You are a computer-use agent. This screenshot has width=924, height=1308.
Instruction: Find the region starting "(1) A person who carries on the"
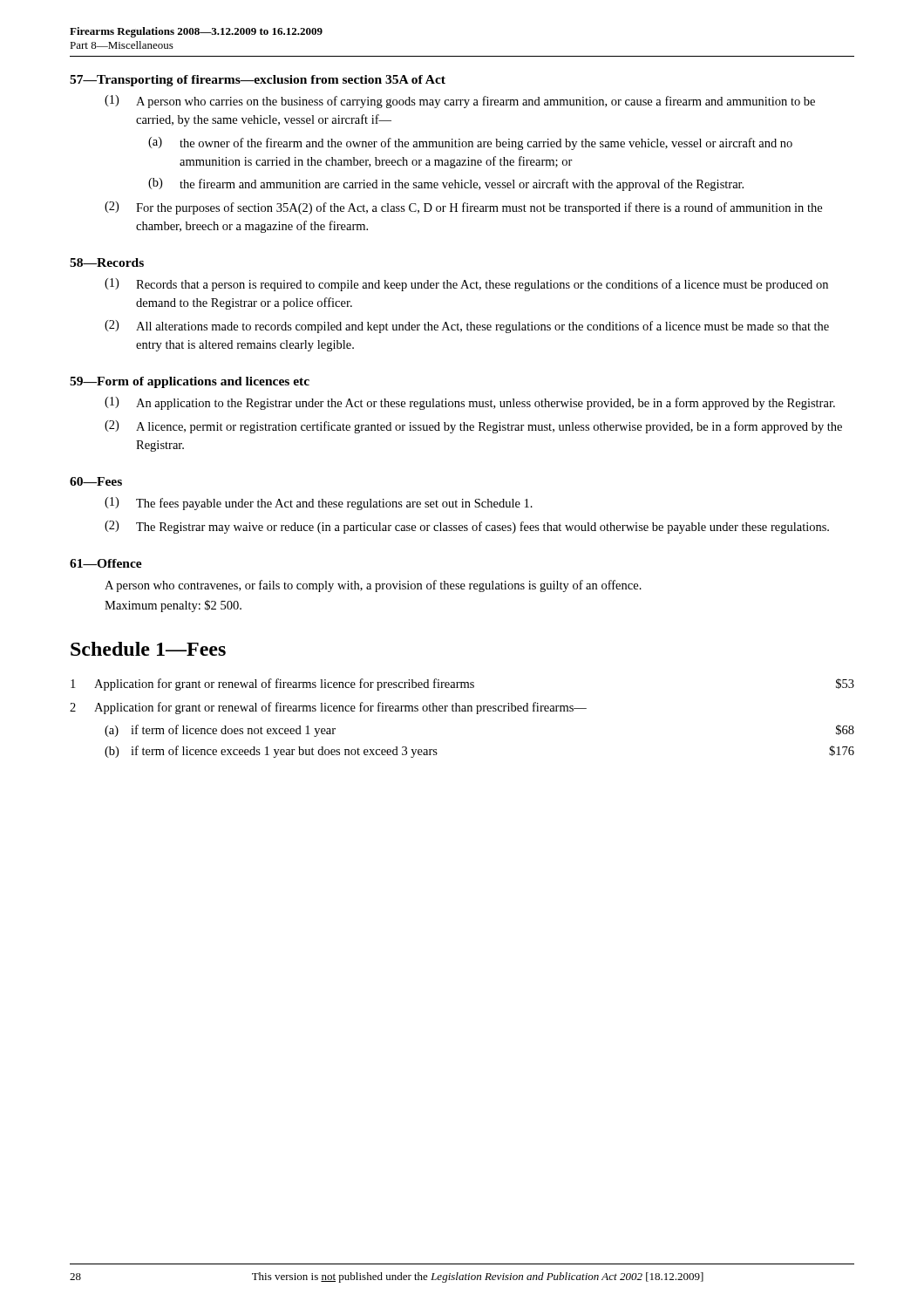[x=479, y=111]
